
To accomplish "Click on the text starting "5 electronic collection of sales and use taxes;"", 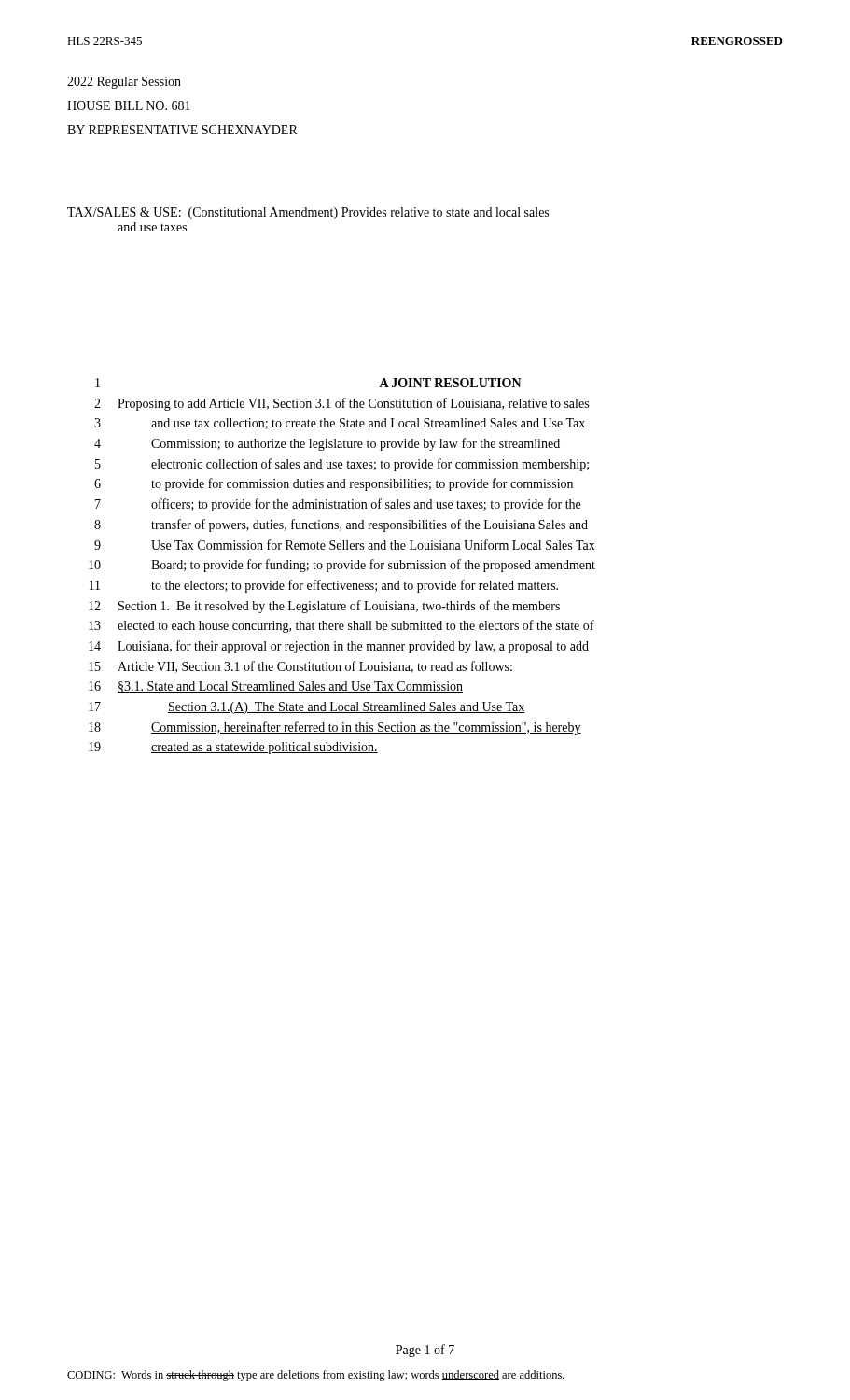I will click(x=425, y=464).
